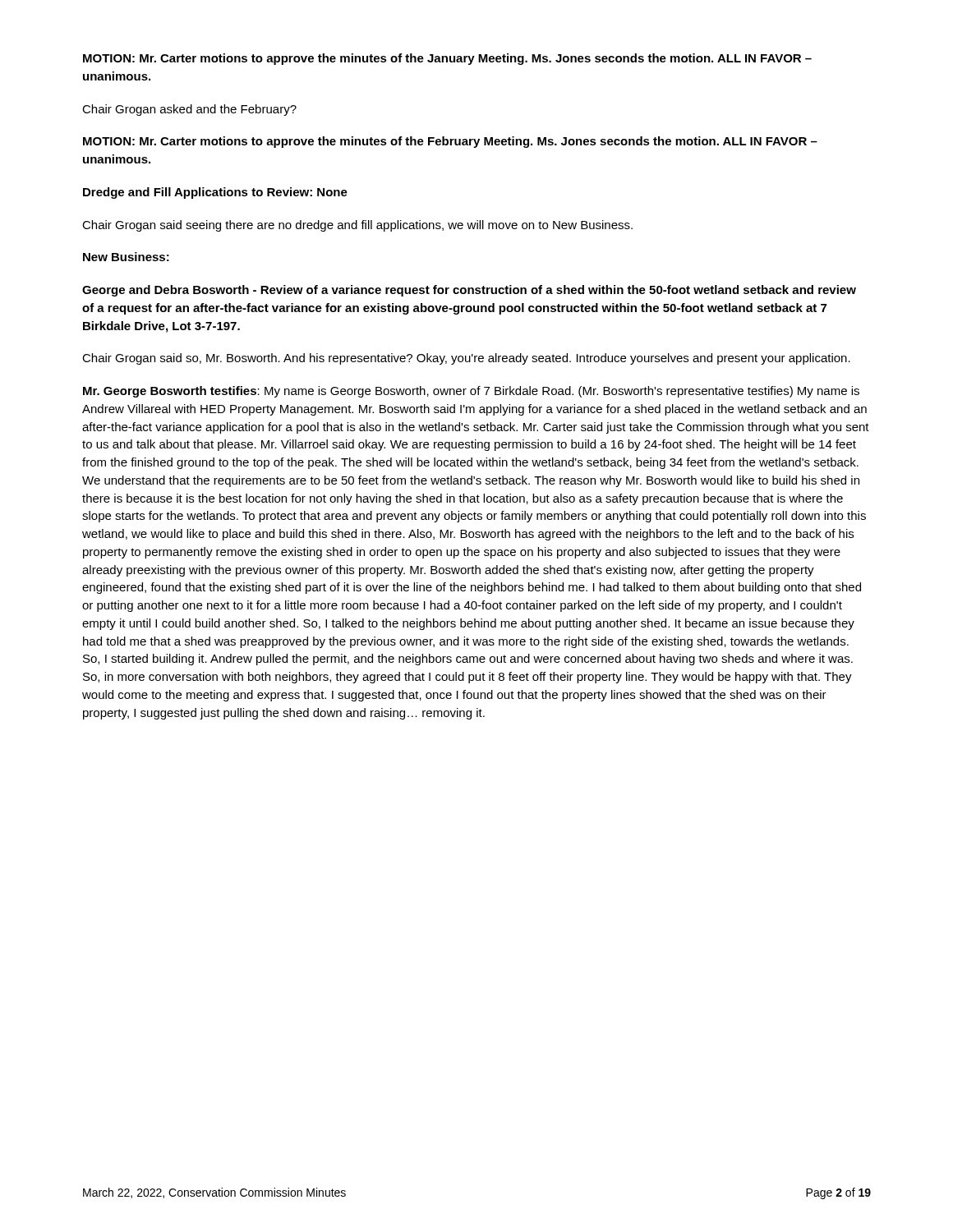Navigate to the element starting "George and Debra"
The width and height of the screenshot is (953, 1232).
tap(476, 308)
